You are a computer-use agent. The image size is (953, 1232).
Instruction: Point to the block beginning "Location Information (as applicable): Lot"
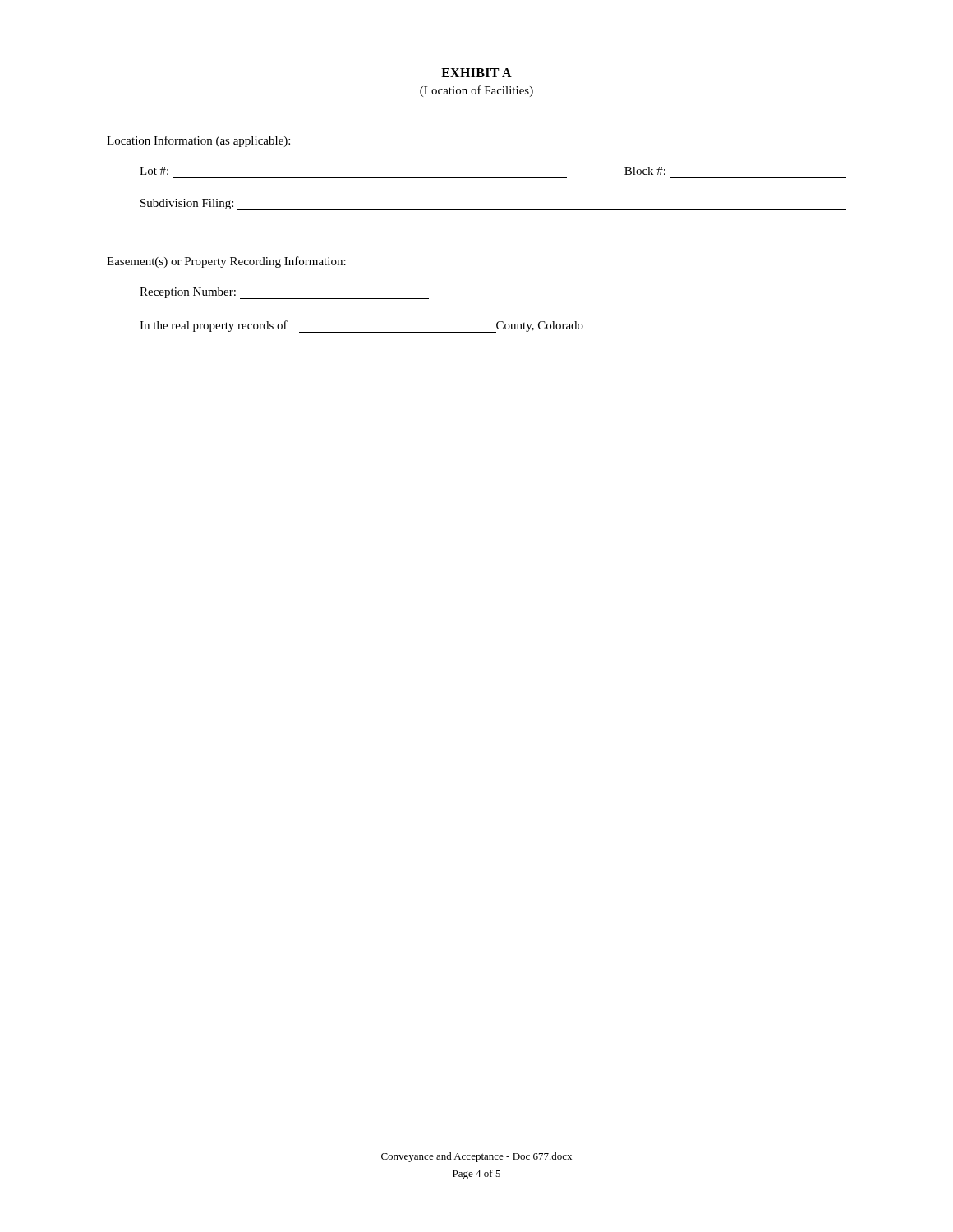pos(476,172)
